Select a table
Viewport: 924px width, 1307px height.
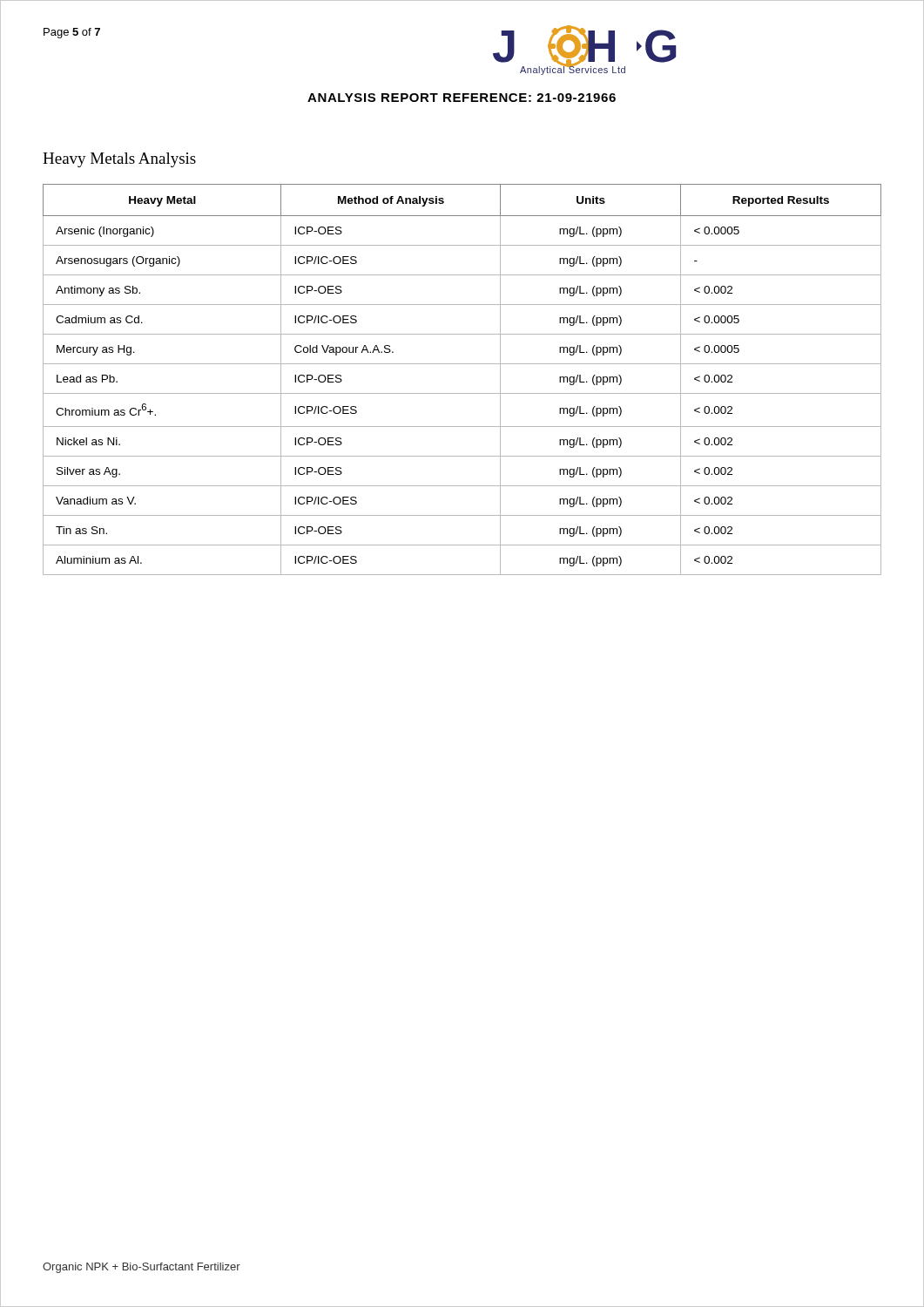462,379
